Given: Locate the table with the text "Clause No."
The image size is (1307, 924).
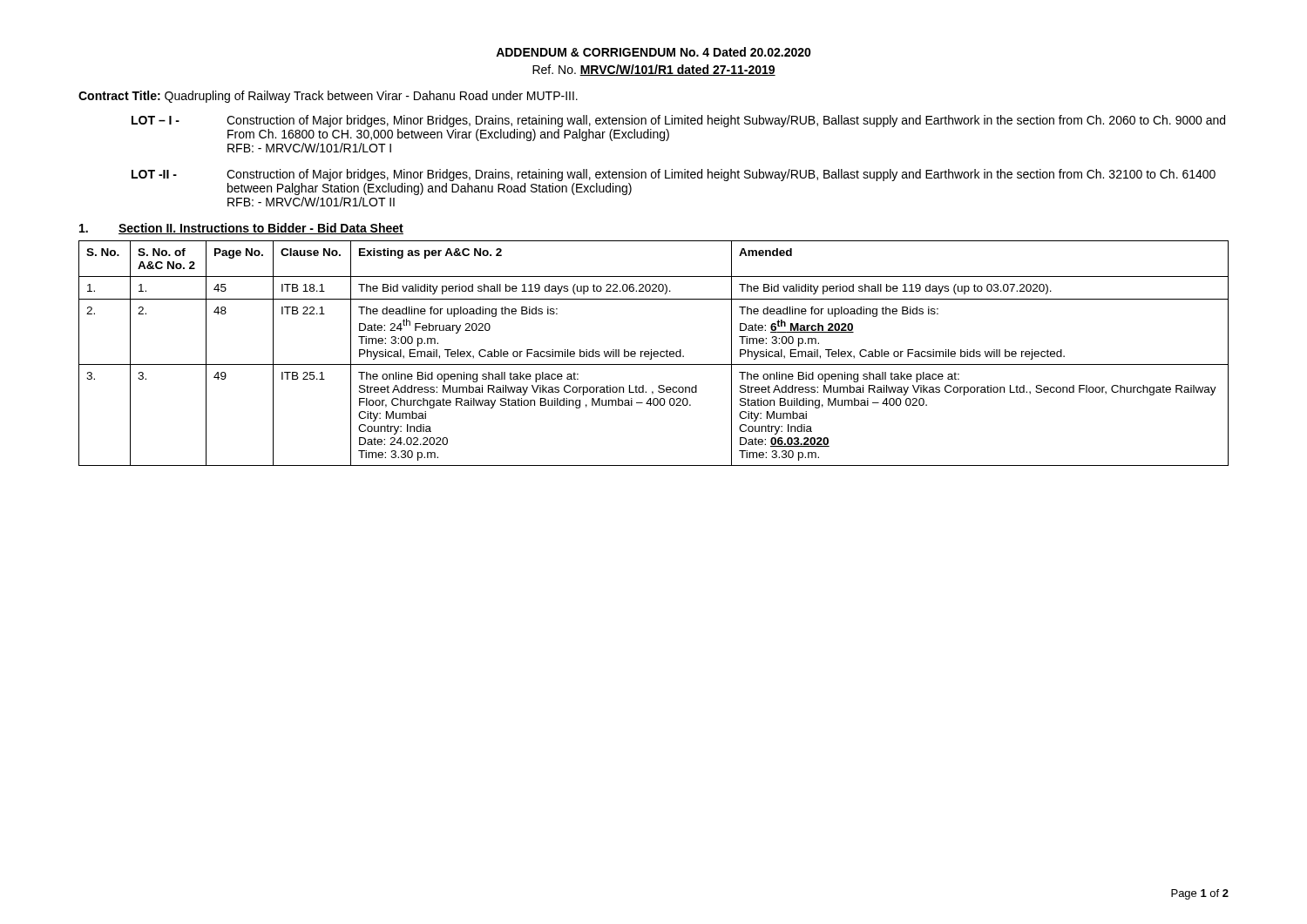Looking at the screenshot, I should [654, 353].
